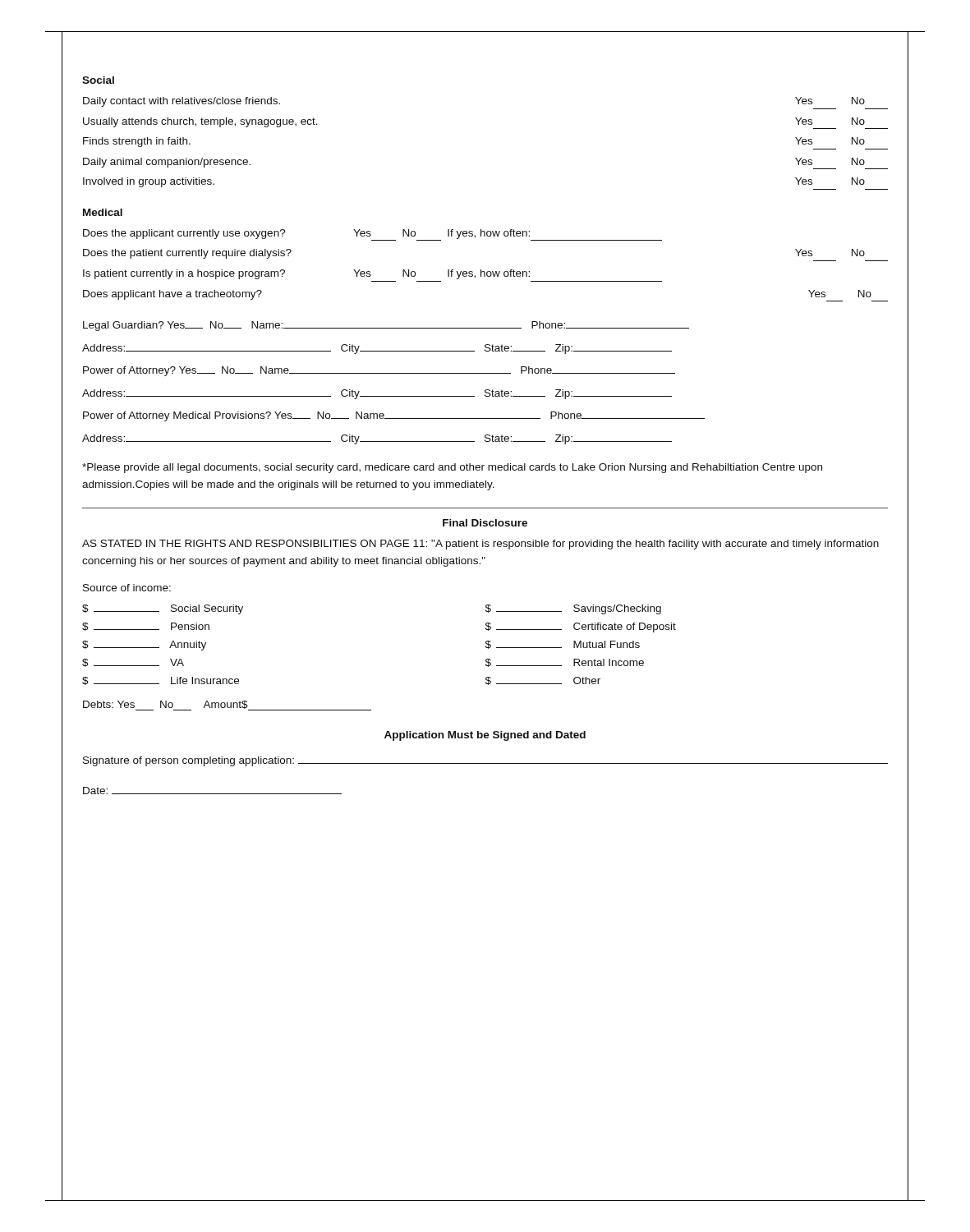
Task: Locate the region starting "Legal Guardian? Yes No Name: Phone:"
Action: point(386,324)
